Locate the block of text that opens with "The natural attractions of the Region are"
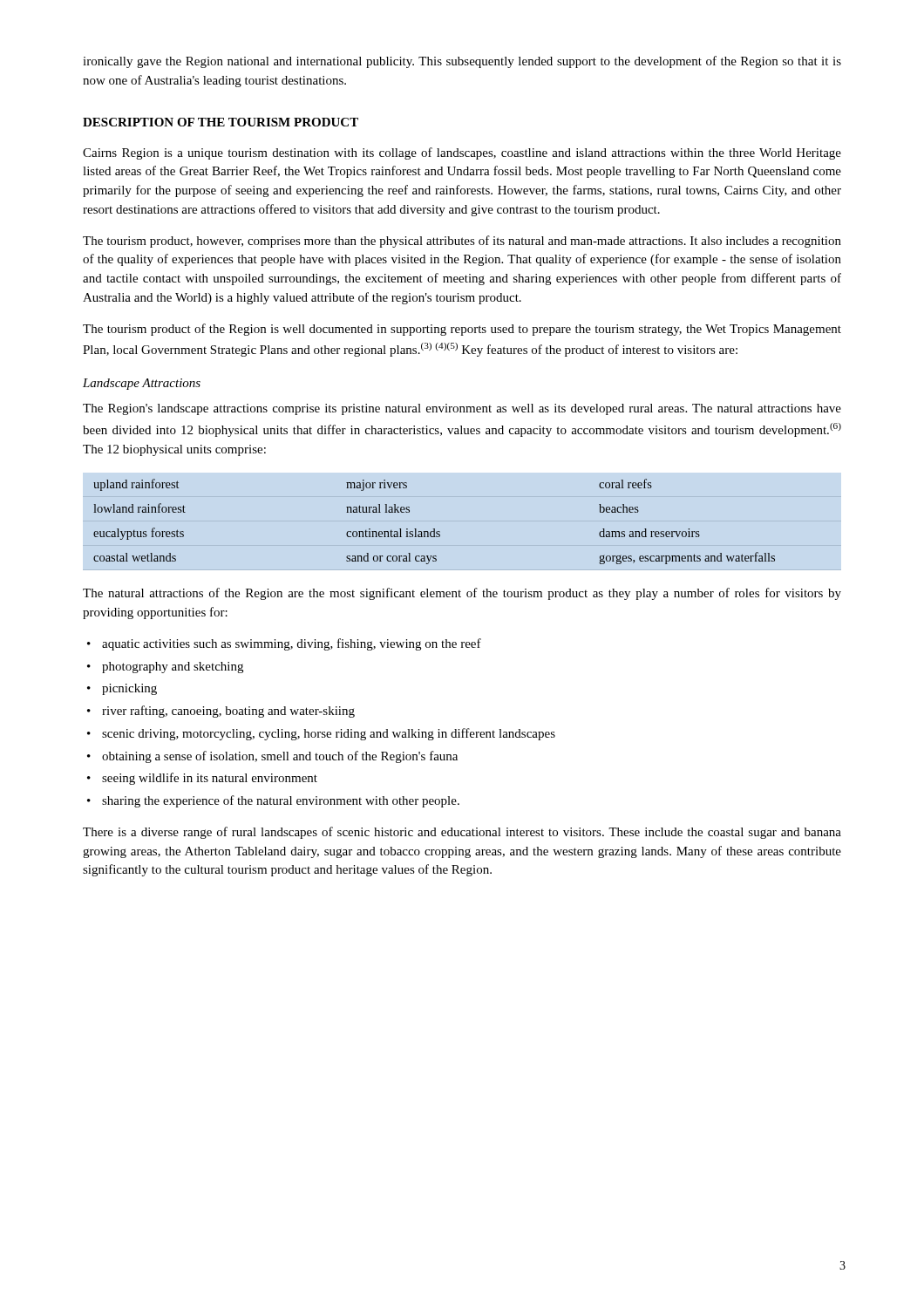The height and width of the screenshot is (1308, 924). [462, 603]
